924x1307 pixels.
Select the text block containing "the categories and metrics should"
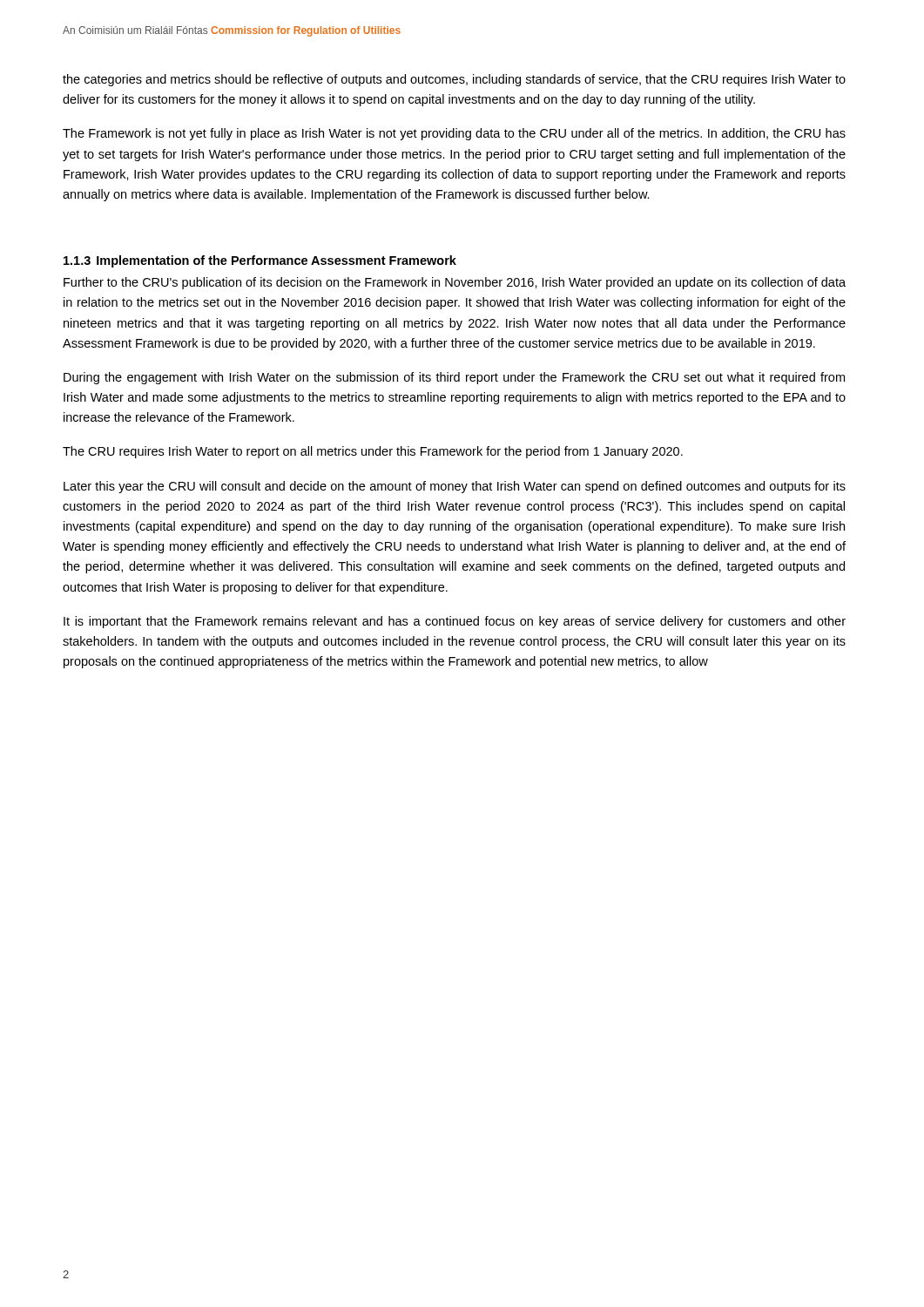click(454, 89)
